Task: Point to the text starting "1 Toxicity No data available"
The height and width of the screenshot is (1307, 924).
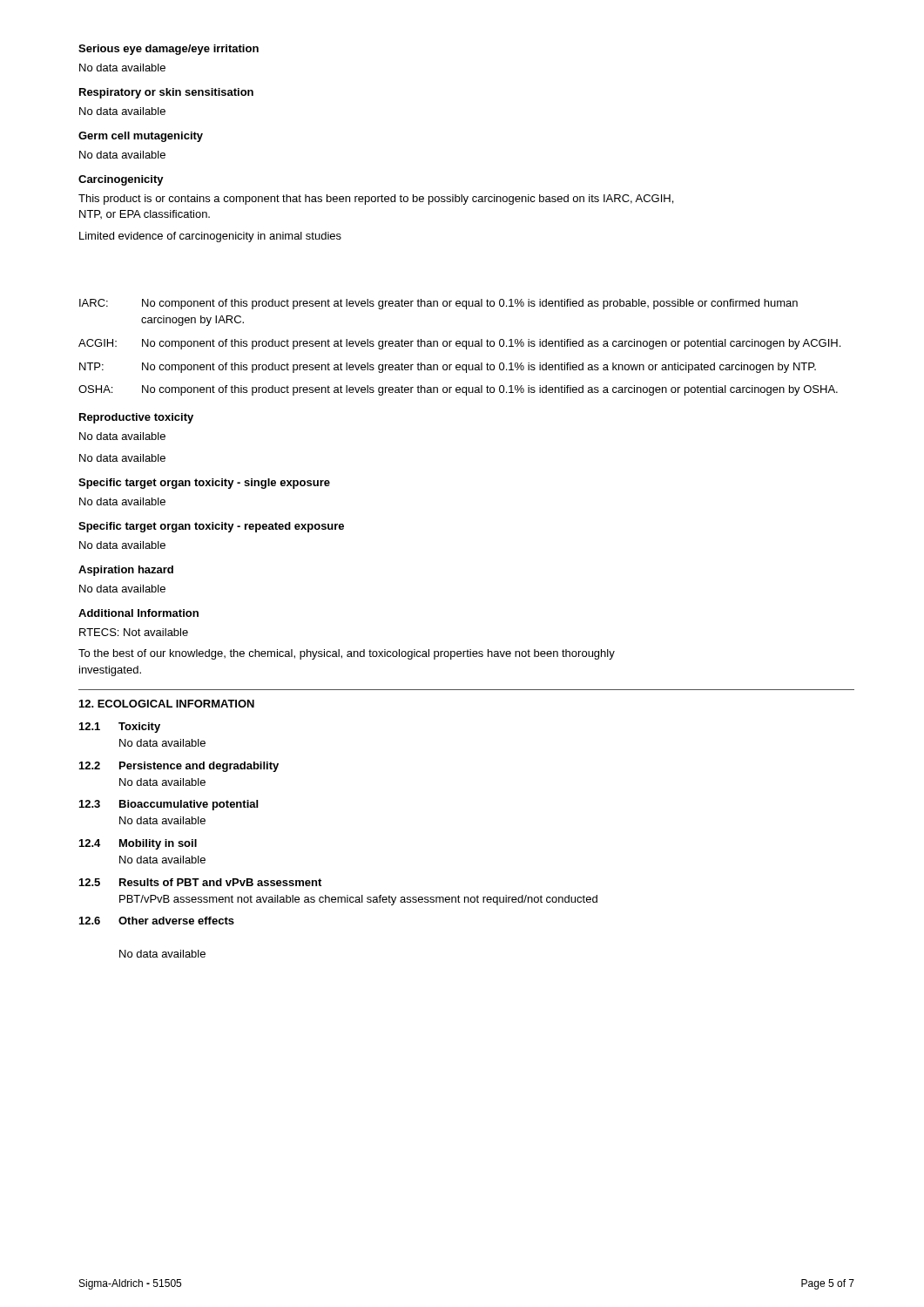Action: click(120, 728)
